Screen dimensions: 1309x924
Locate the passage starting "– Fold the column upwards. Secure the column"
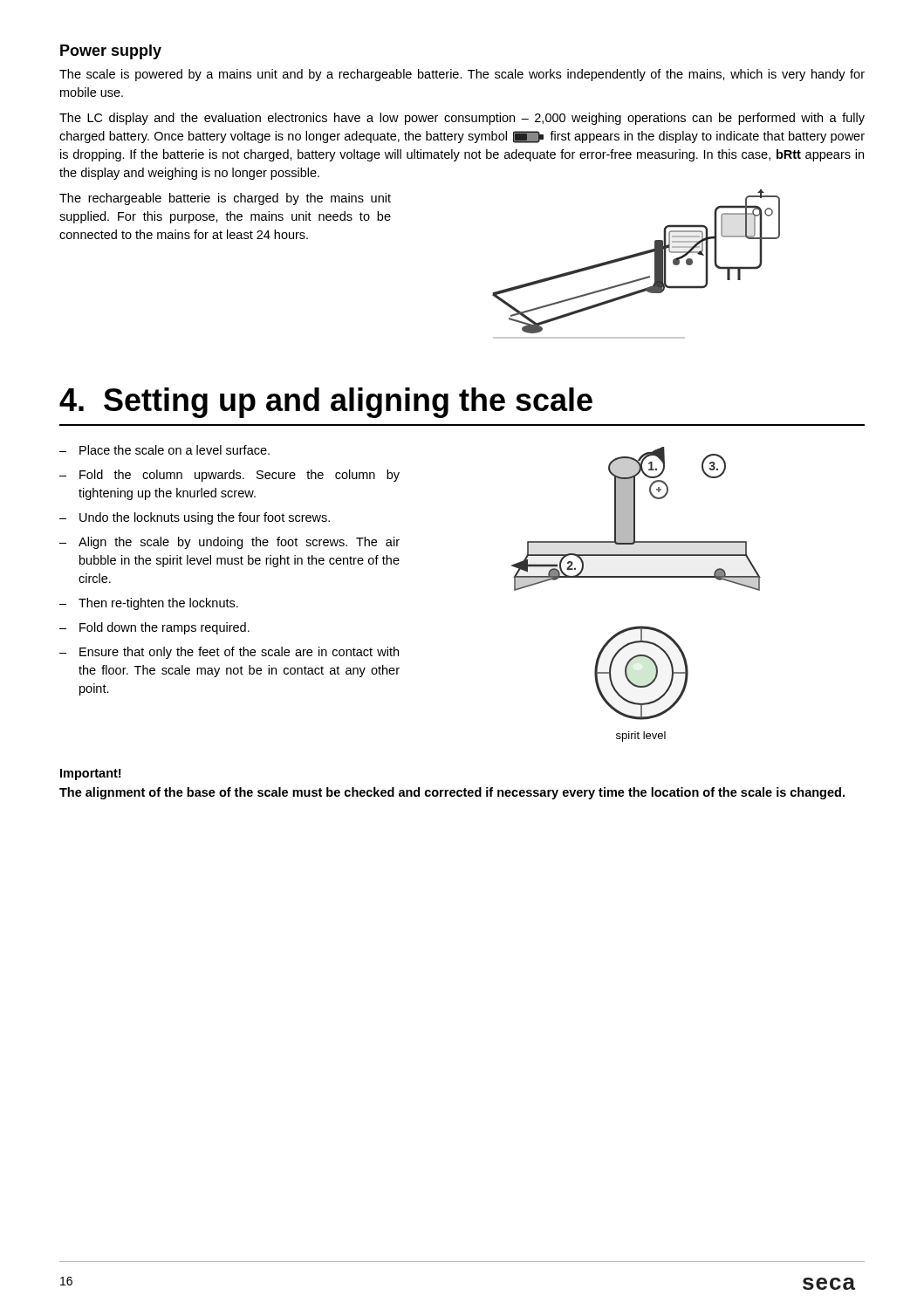click(x=229, y=484)
